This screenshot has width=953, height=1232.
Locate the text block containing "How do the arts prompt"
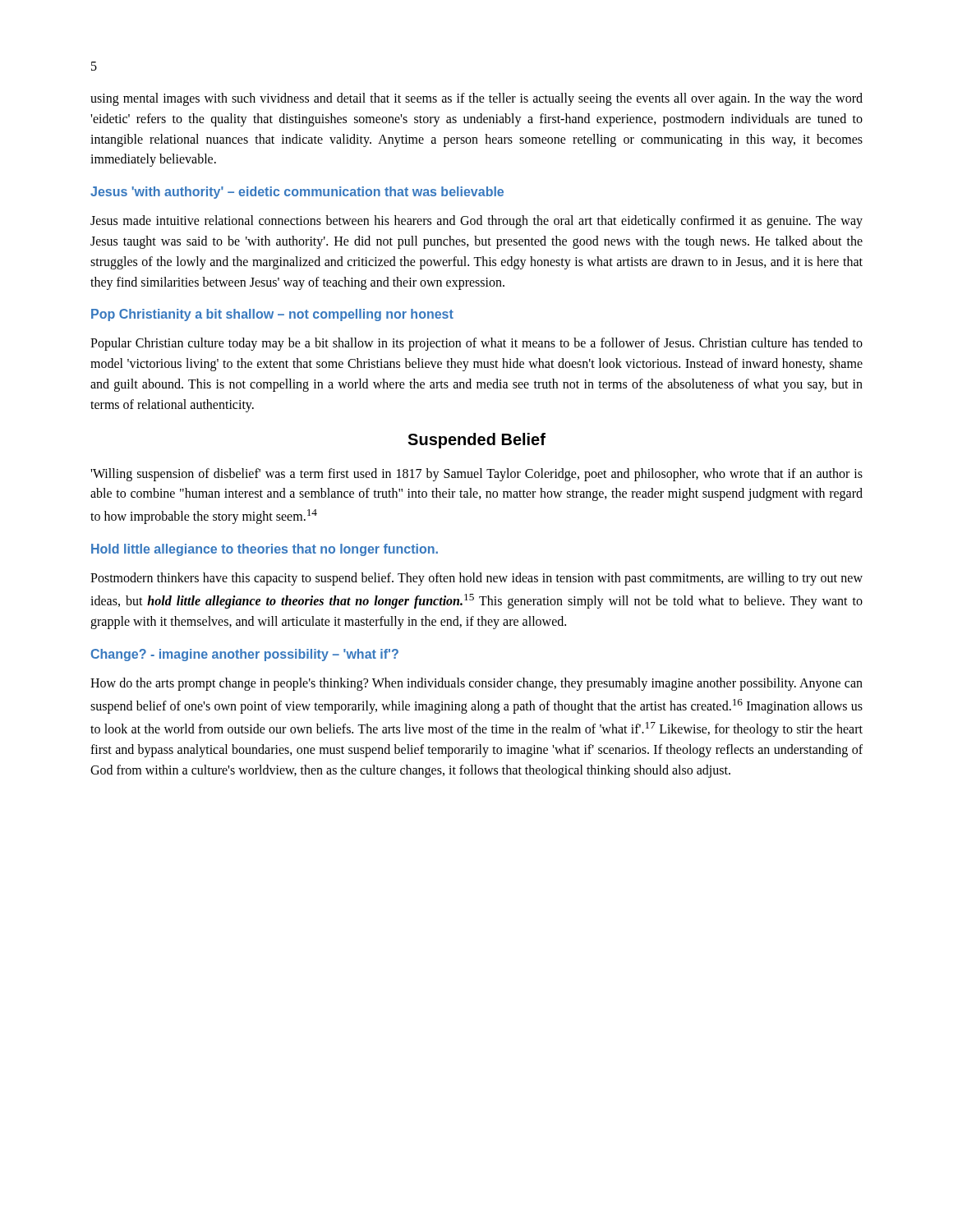pos(476,726)
